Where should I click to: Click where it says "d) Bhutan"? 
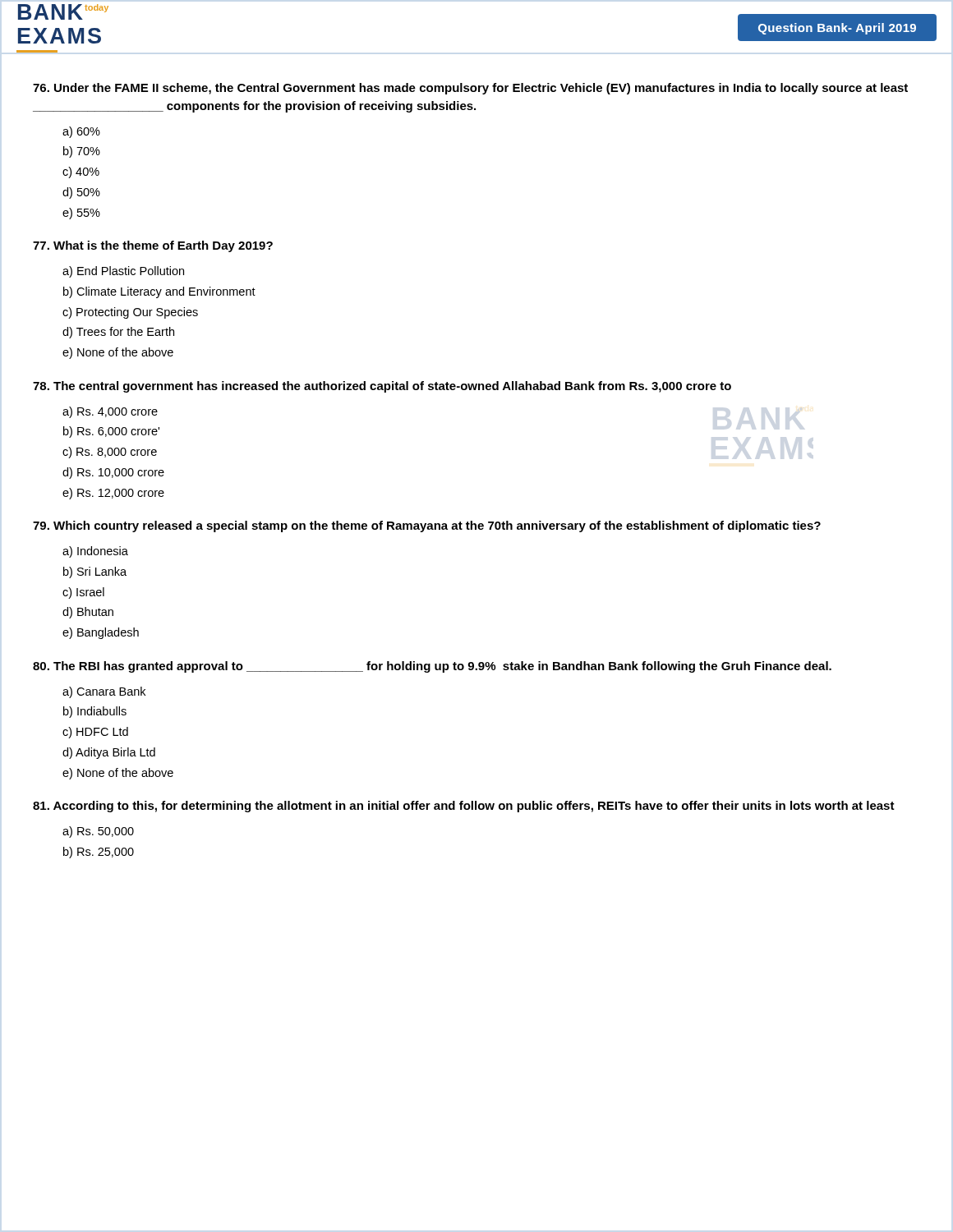(x=88, y=612)
